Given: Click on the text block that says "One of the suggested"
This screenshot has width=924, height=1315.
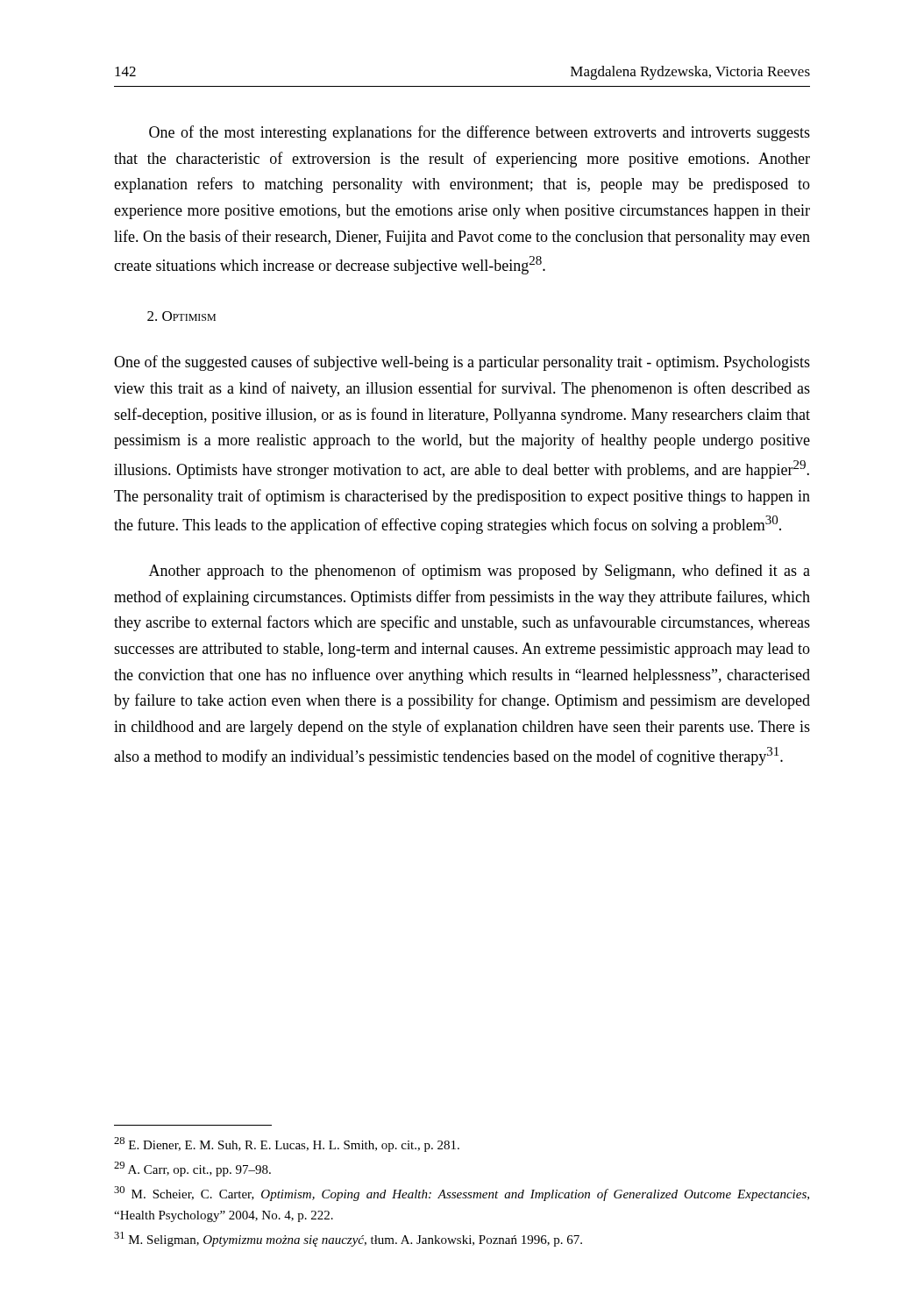Looking at the screenshot, I should [462, 444].
